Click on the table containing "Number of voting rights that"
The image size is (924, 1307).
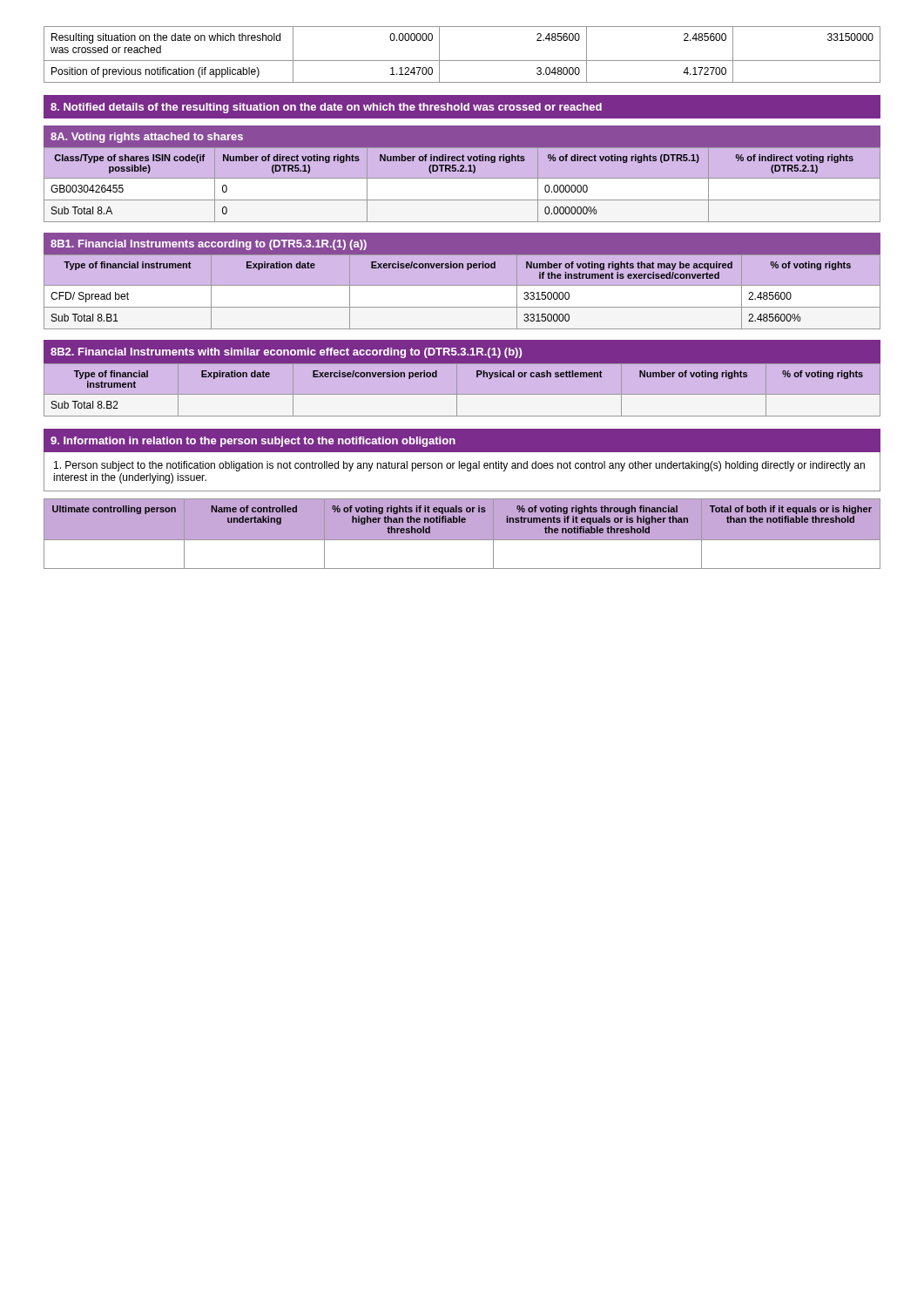462,292
